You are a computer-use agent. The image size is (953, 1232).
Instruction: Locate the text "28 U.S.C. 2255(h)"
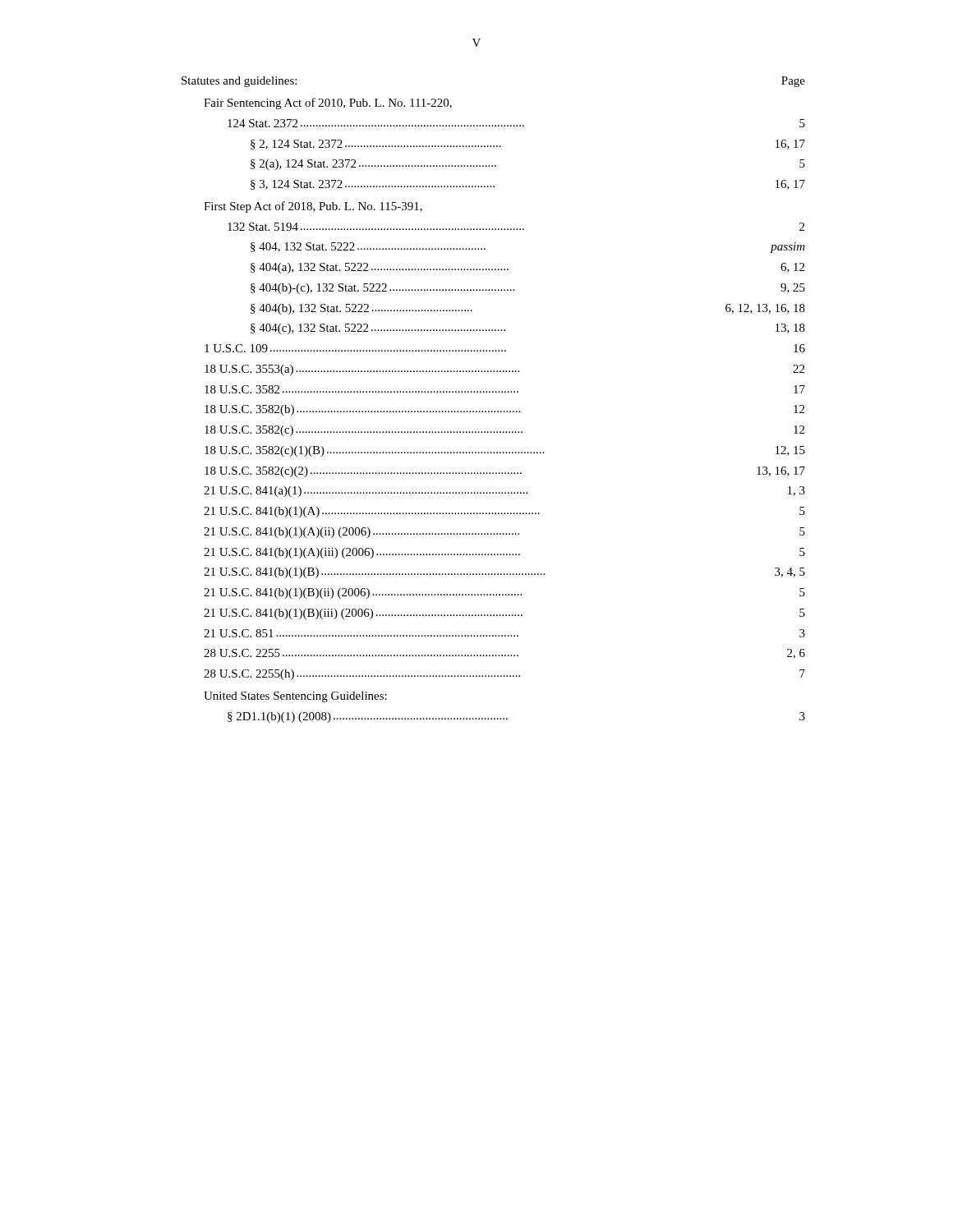click(504, 674)
